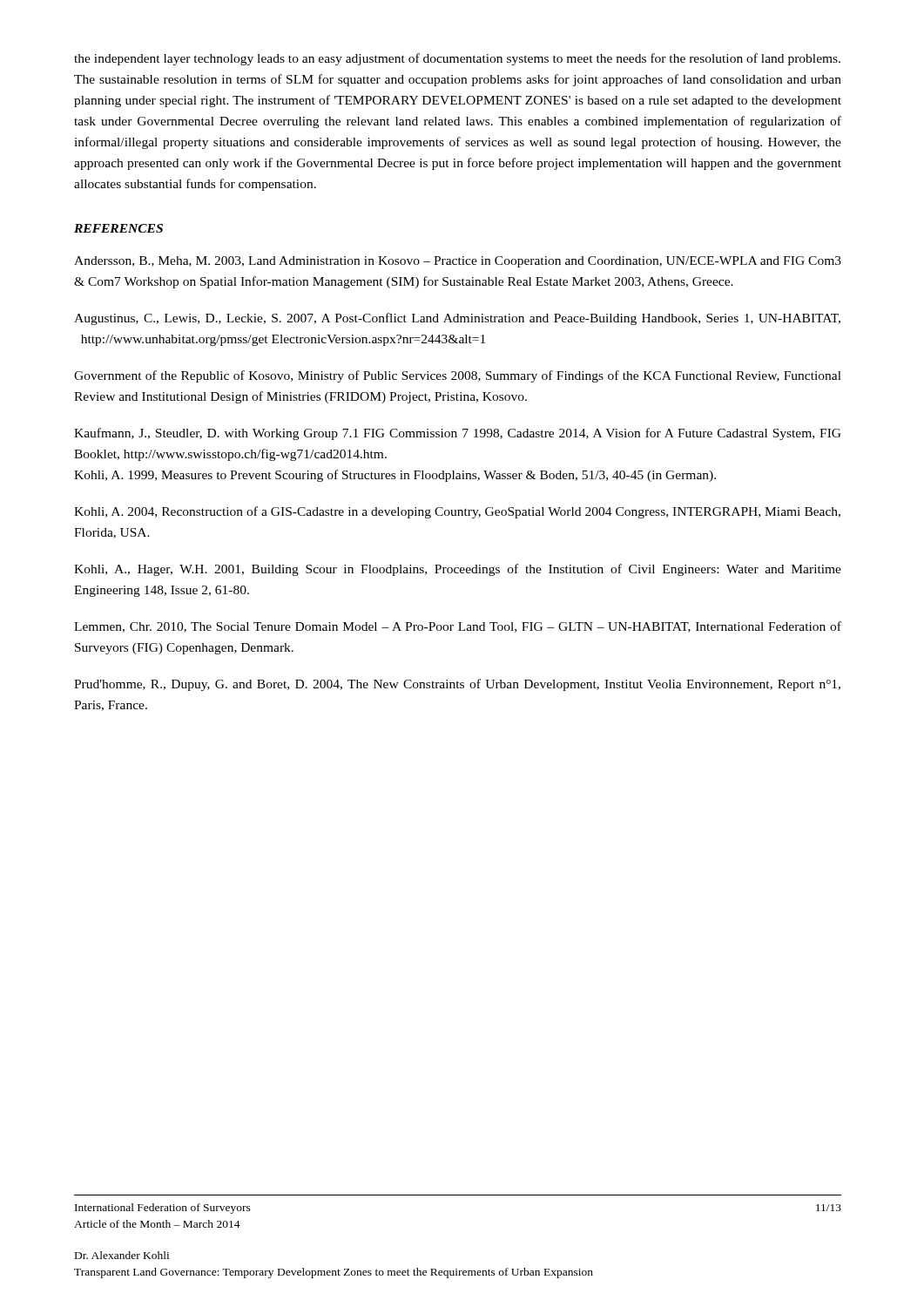Point to the block starting "the independent layer technology leads to an easy"
The height and width of the screenshot is (1307, 924).
[458, 121]
